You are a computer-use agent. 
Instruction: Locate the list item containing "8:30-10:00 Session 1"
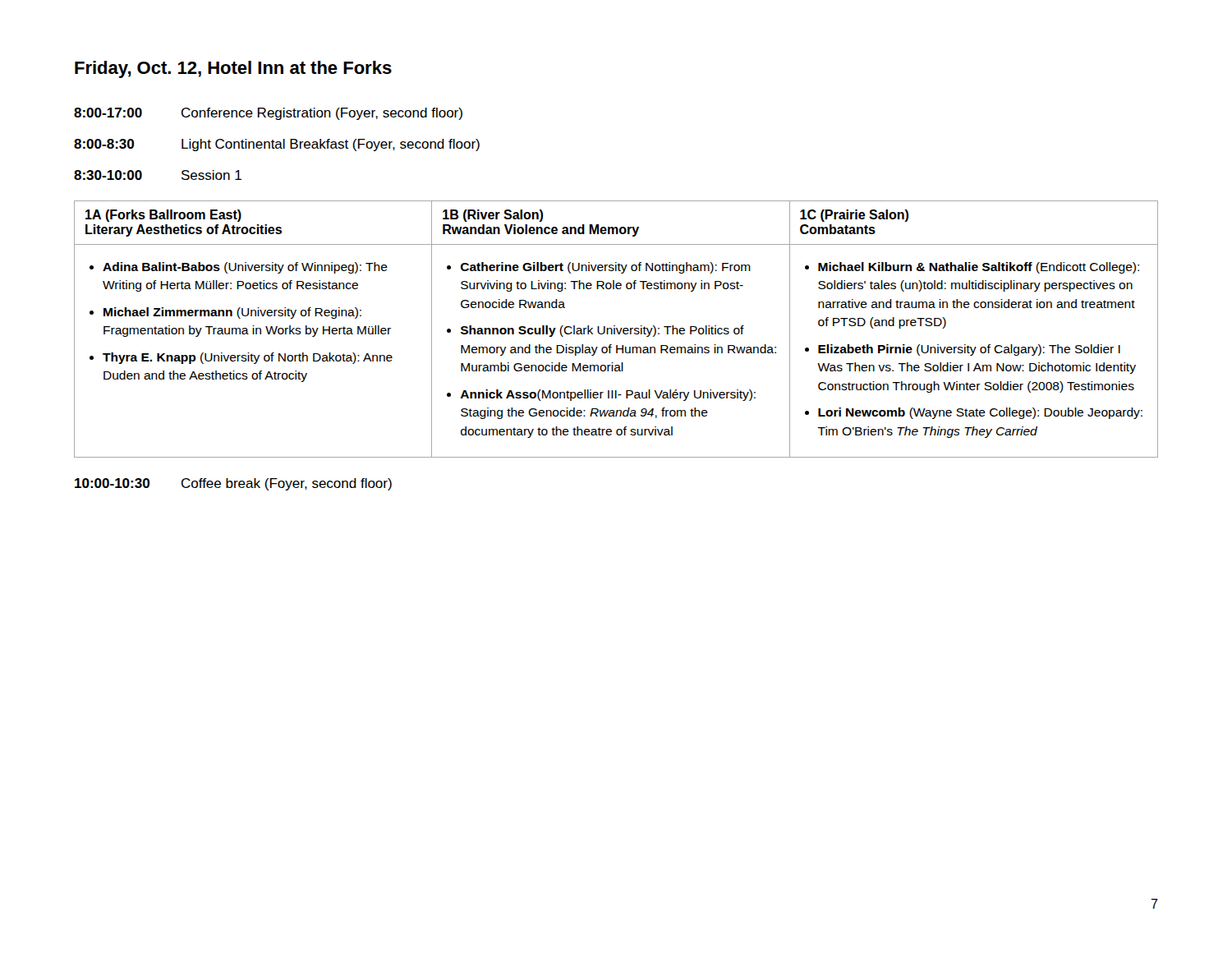coord(110,175)
